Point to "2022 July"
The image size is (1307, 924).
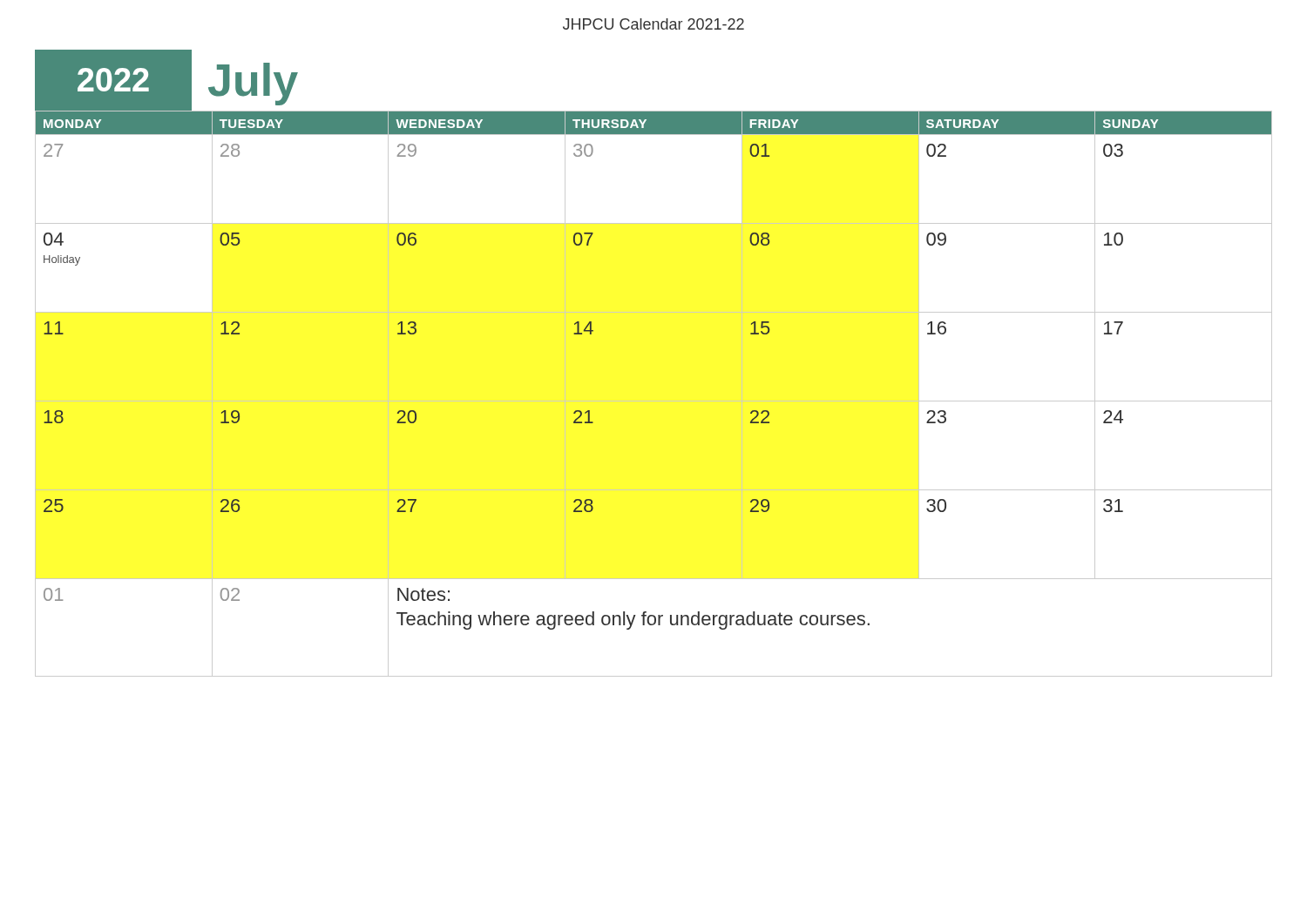pos(166,80)
